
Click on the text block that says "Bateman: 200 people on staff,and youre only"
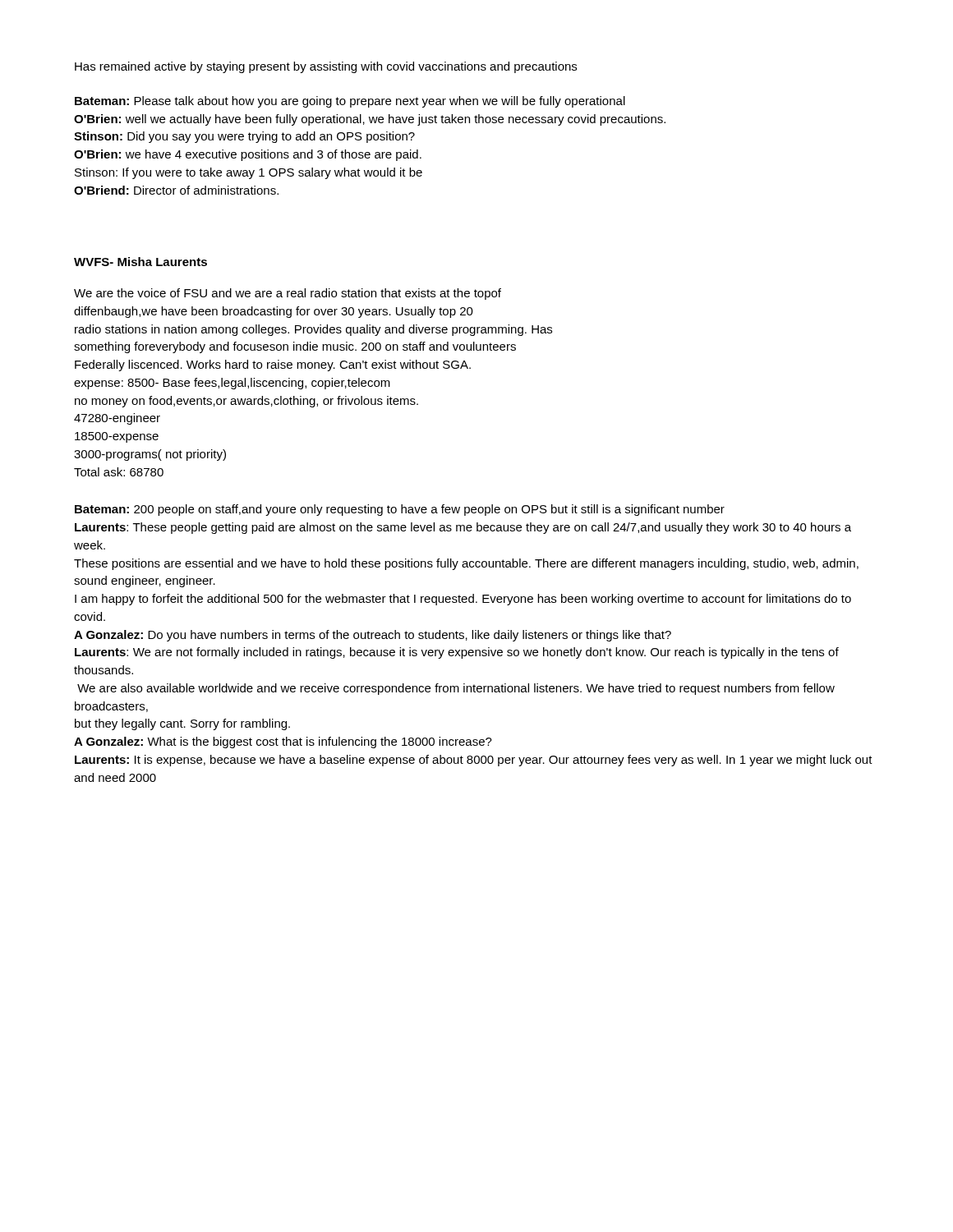(x=476, y=643)
